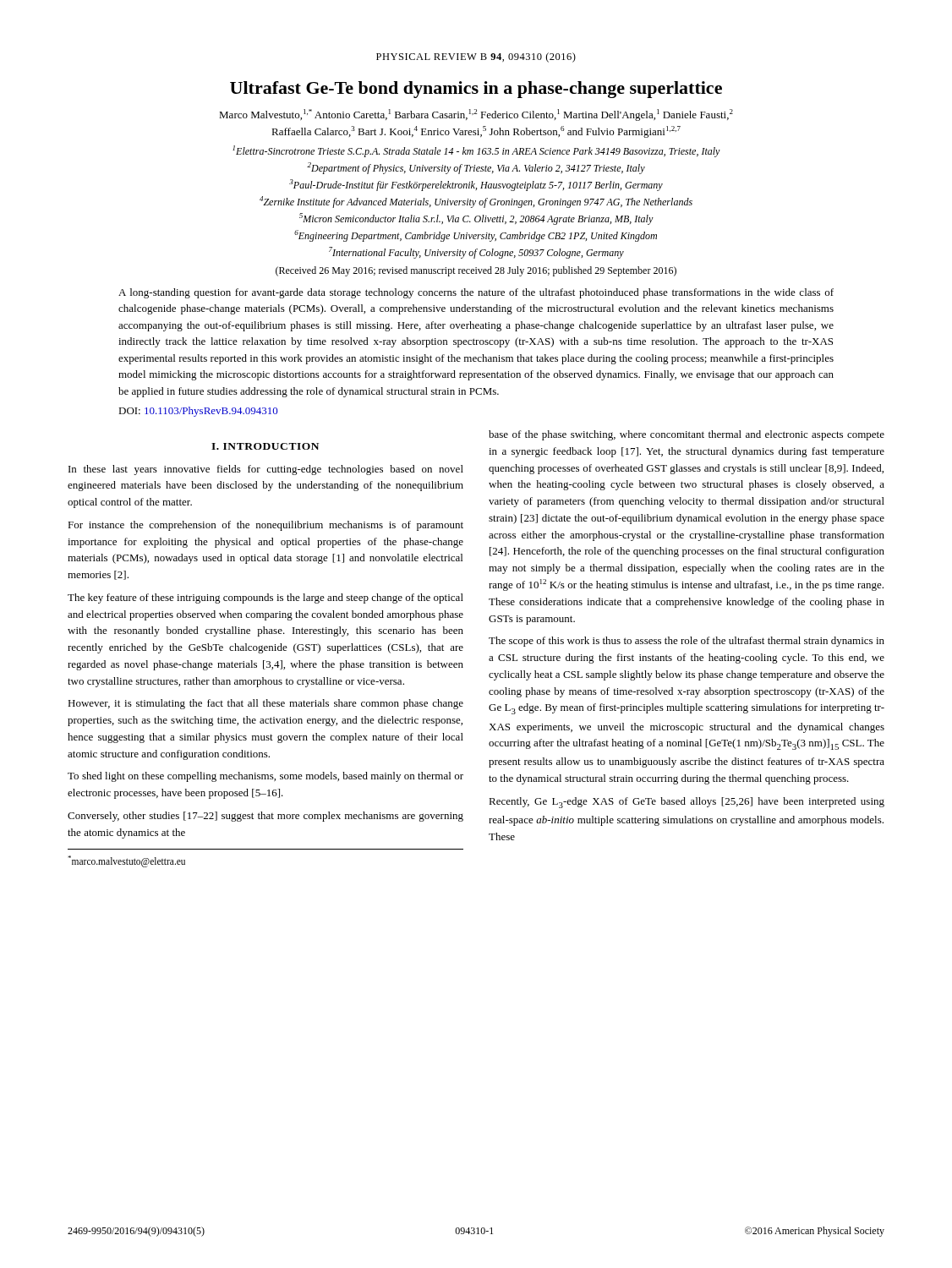Locate the text block containing "However, it is stimulating the fact that all"
The height and width of the screenshot is (1268, 952).
coord(265,728)
